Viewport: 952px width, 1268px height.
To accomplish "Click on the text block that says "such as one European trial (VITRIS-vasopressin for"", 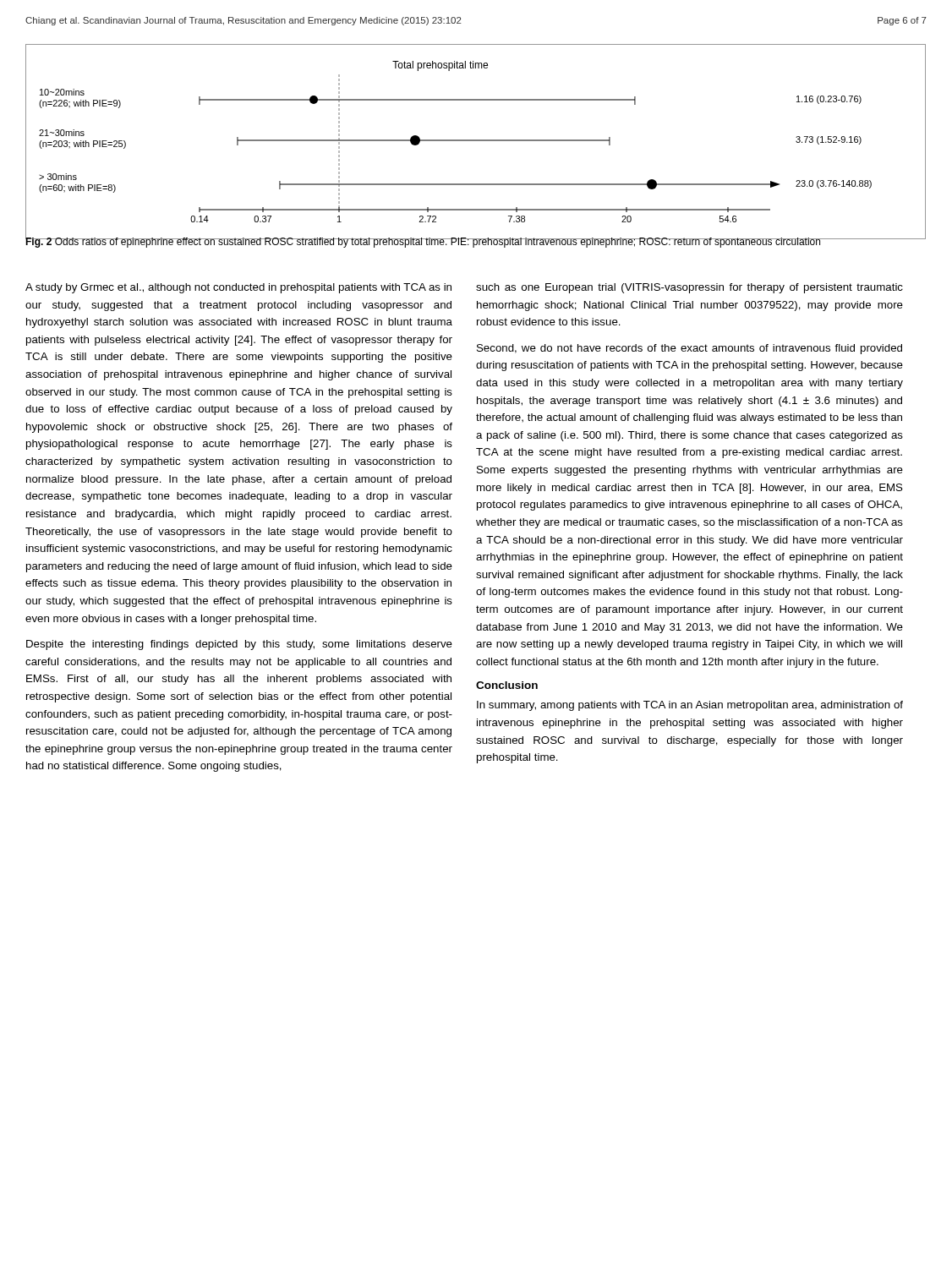I will tap(689, 475).
